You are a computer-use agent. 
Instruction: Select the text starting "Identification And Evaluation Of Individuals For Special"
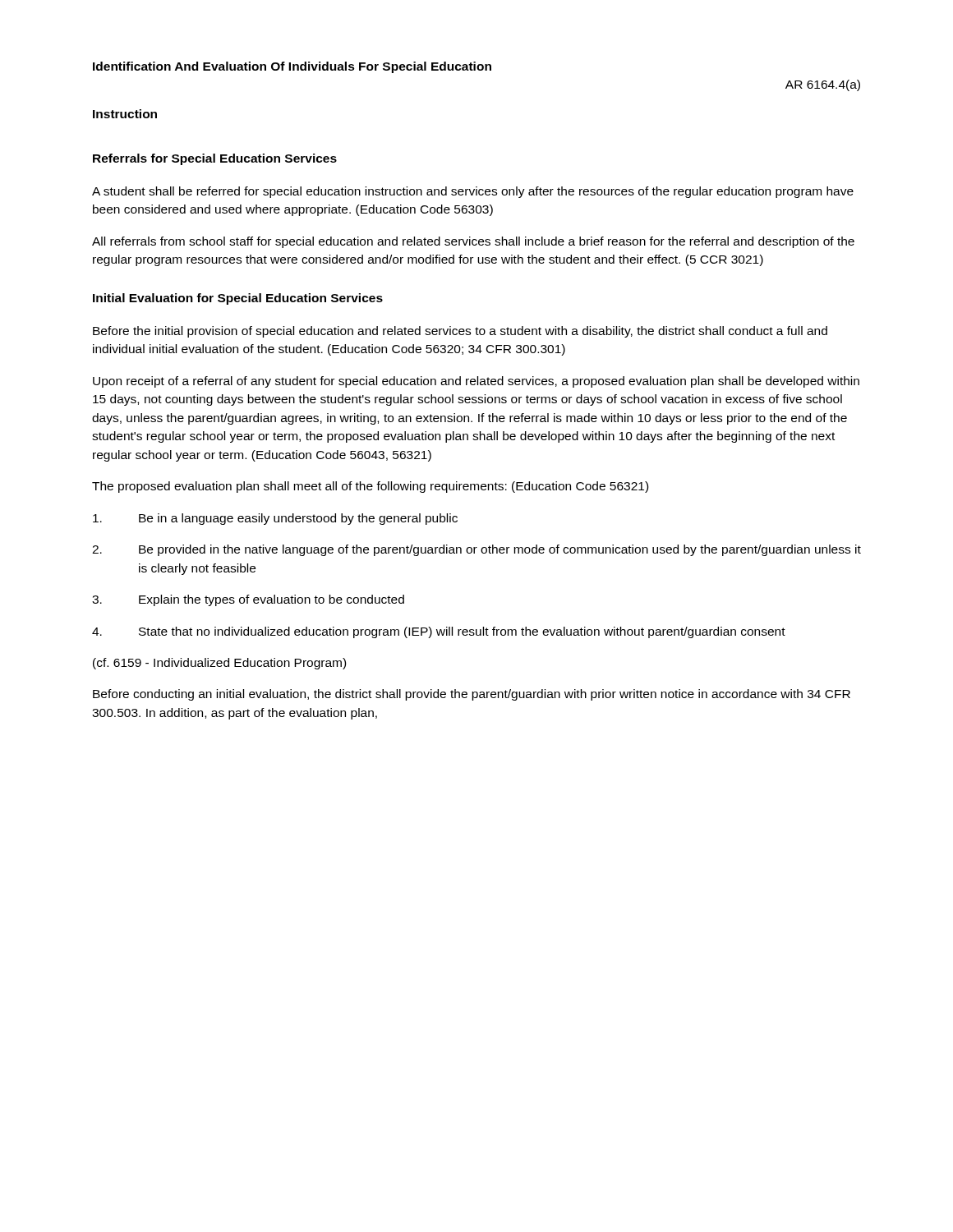coord(292,66)
